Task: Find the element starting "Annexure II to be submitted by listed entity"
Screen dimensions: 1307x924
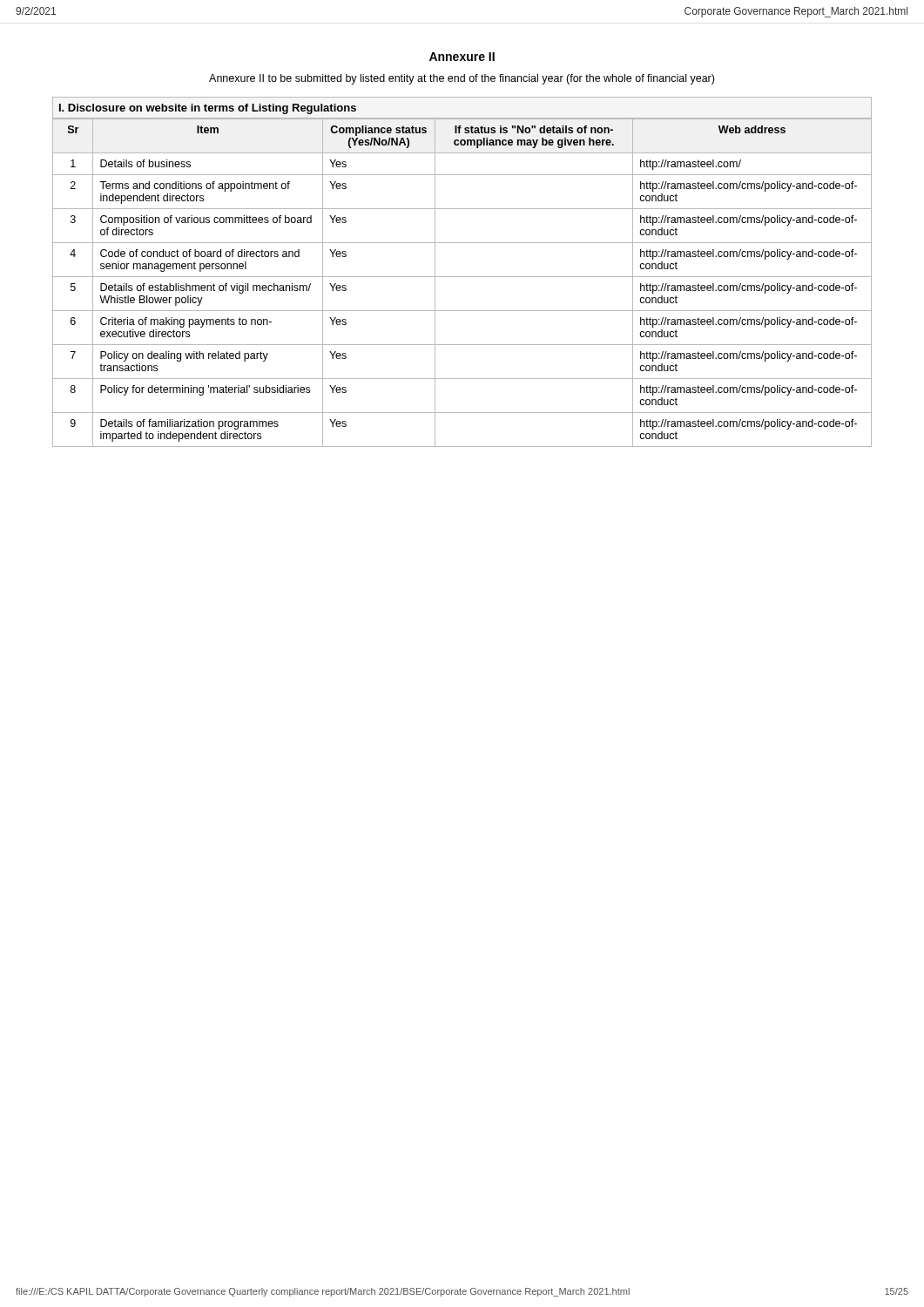Action: coord(462,78)
